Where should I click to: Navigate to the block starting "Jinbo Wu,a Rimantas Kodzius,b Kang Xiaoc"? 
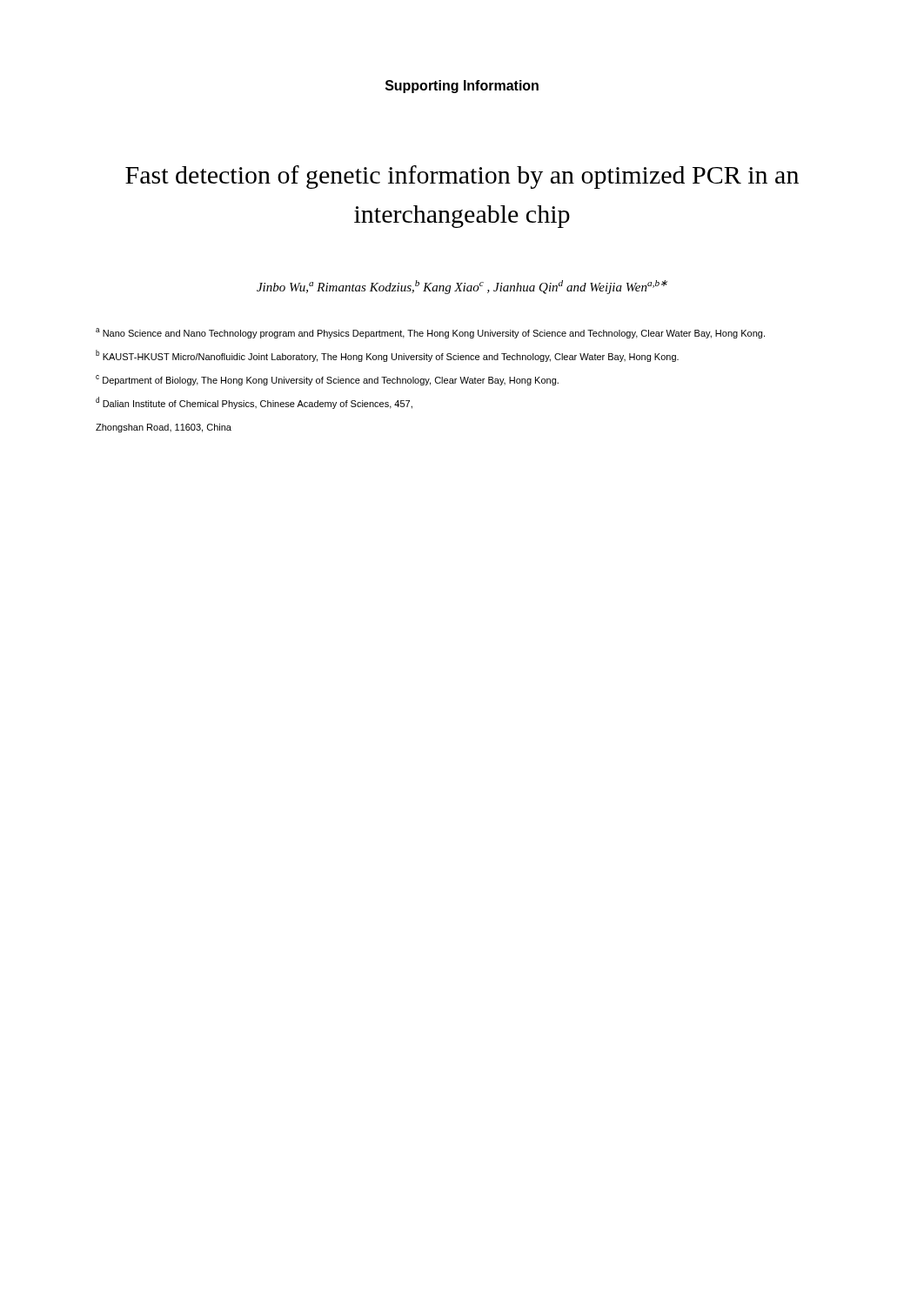[462, 286]
